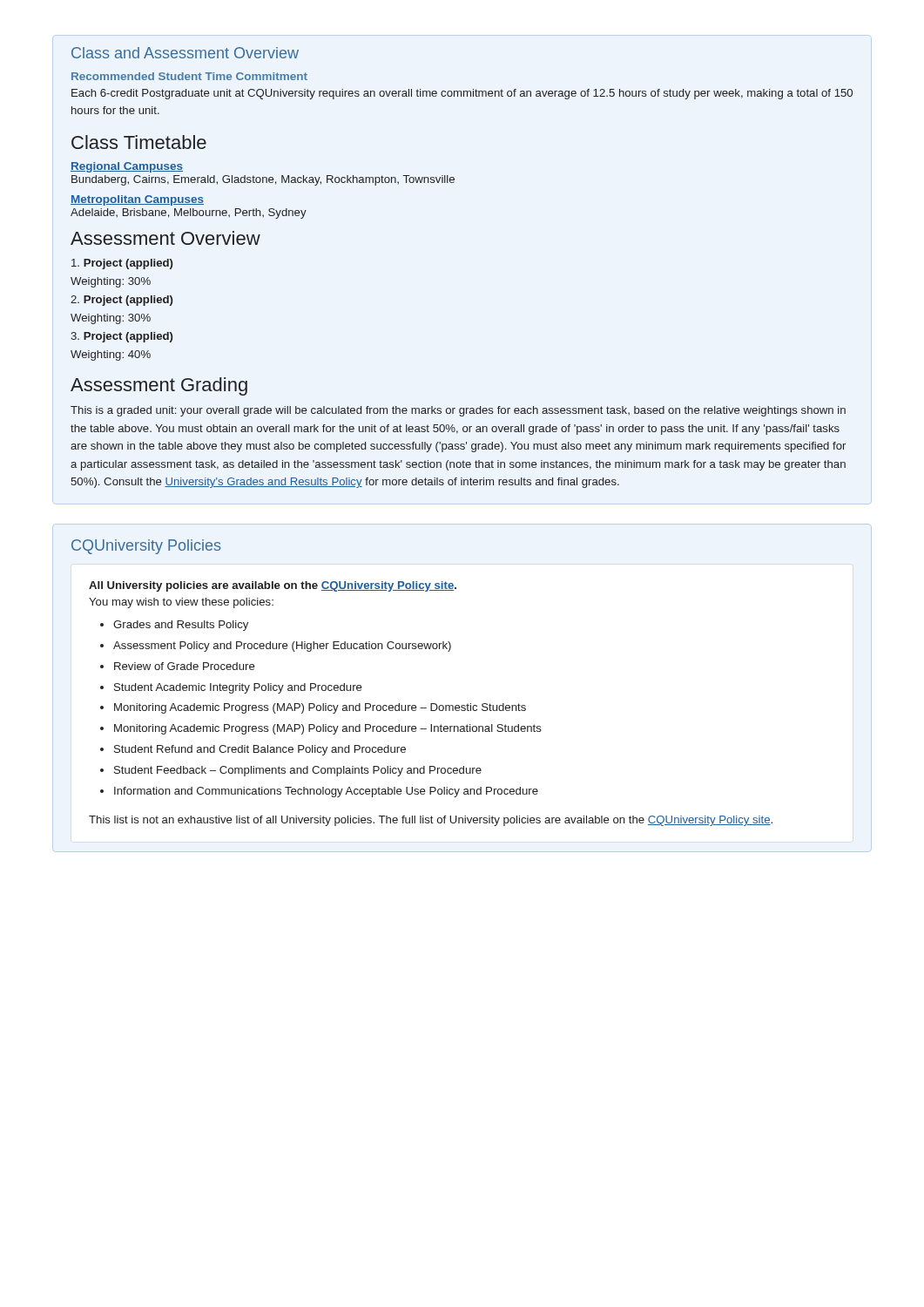Find the list item containing "Assessment Policy and Procedure (Higher Education Coursework)"
Viewport: 924px width, 1307px height.
point(282,645)
